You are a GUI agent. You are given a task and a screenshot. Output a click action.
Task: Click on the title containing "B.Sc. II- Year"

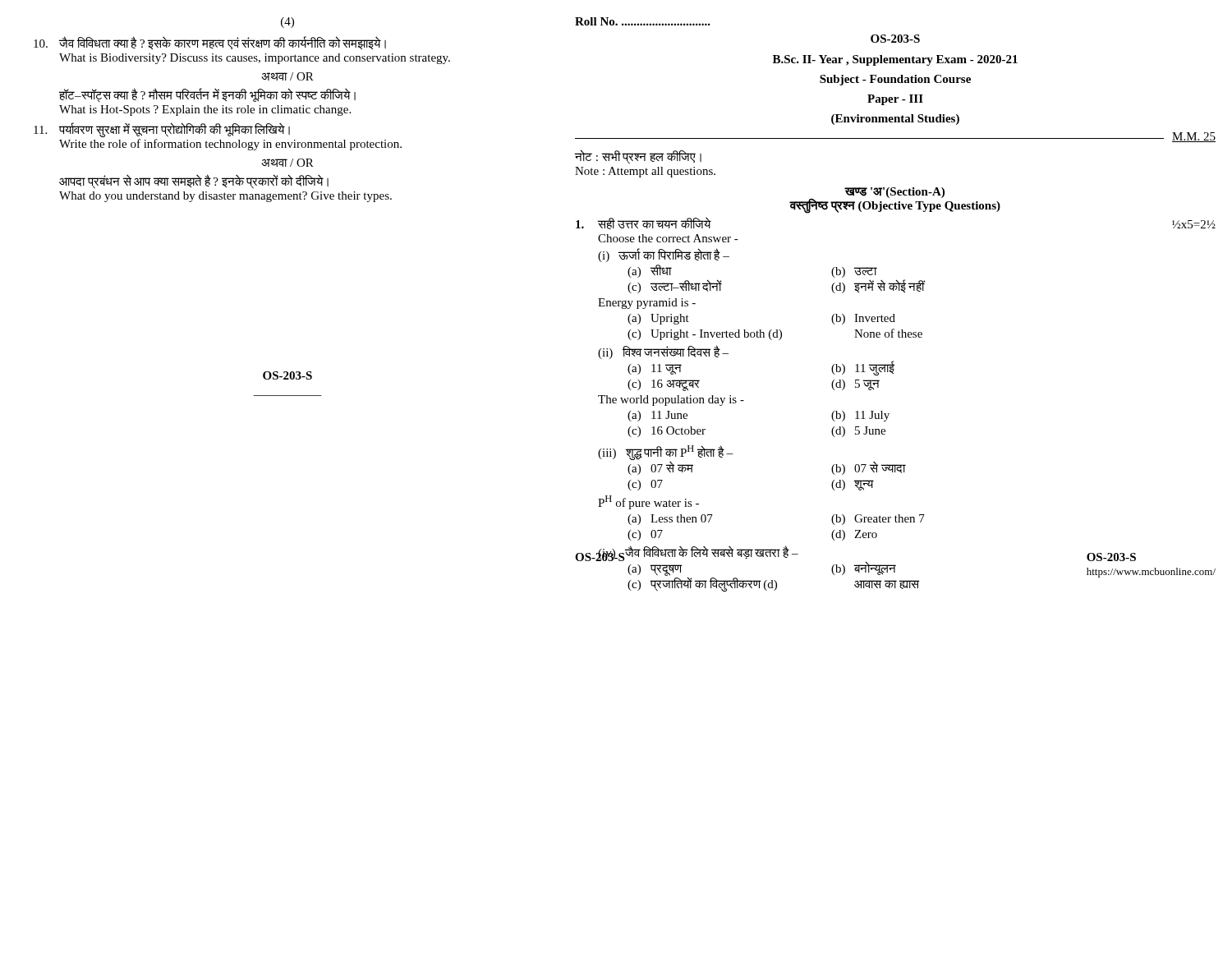(895, 89)
